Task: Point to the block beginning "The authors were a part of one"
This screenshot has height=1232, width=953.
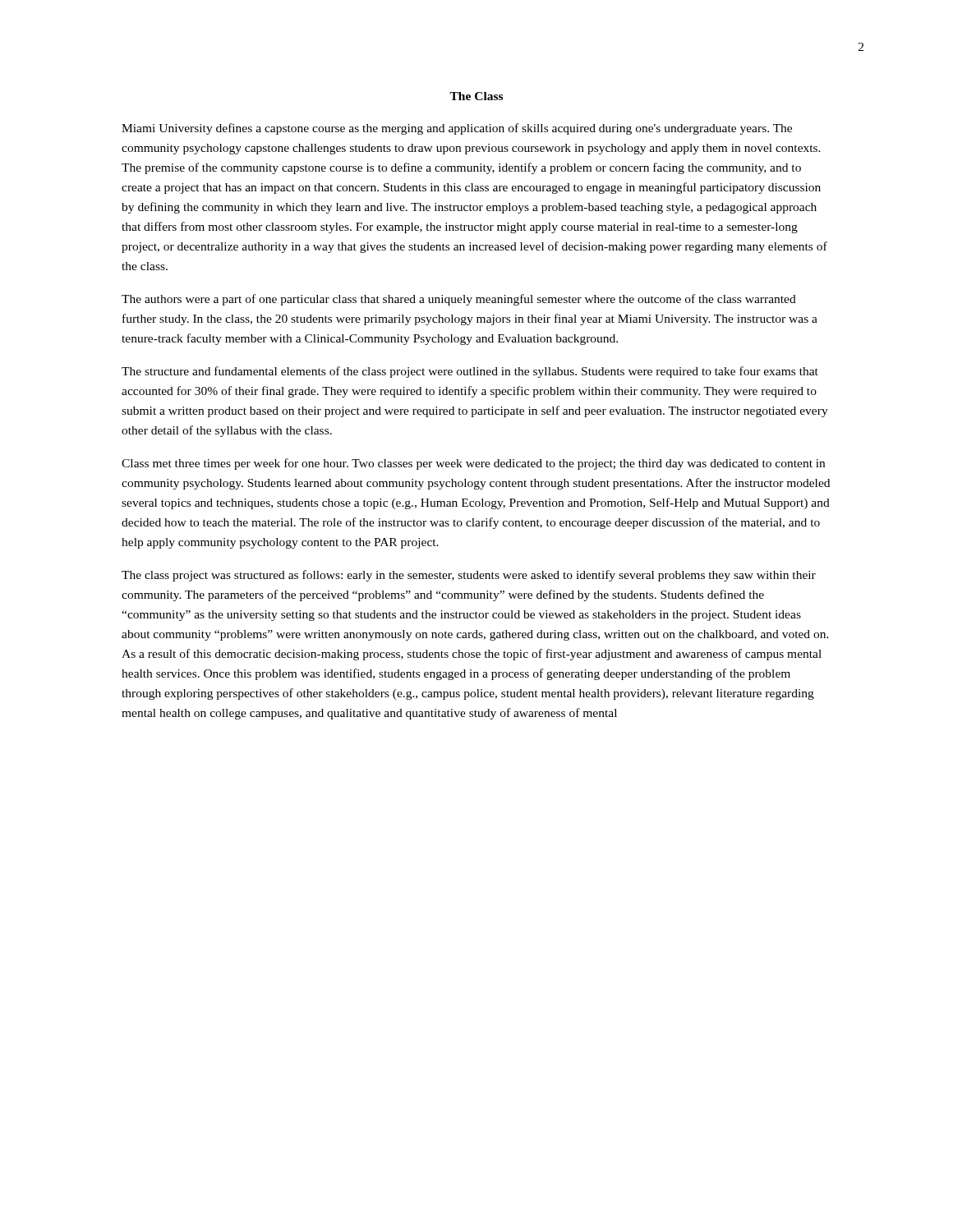Action: (x=469, y=318)
